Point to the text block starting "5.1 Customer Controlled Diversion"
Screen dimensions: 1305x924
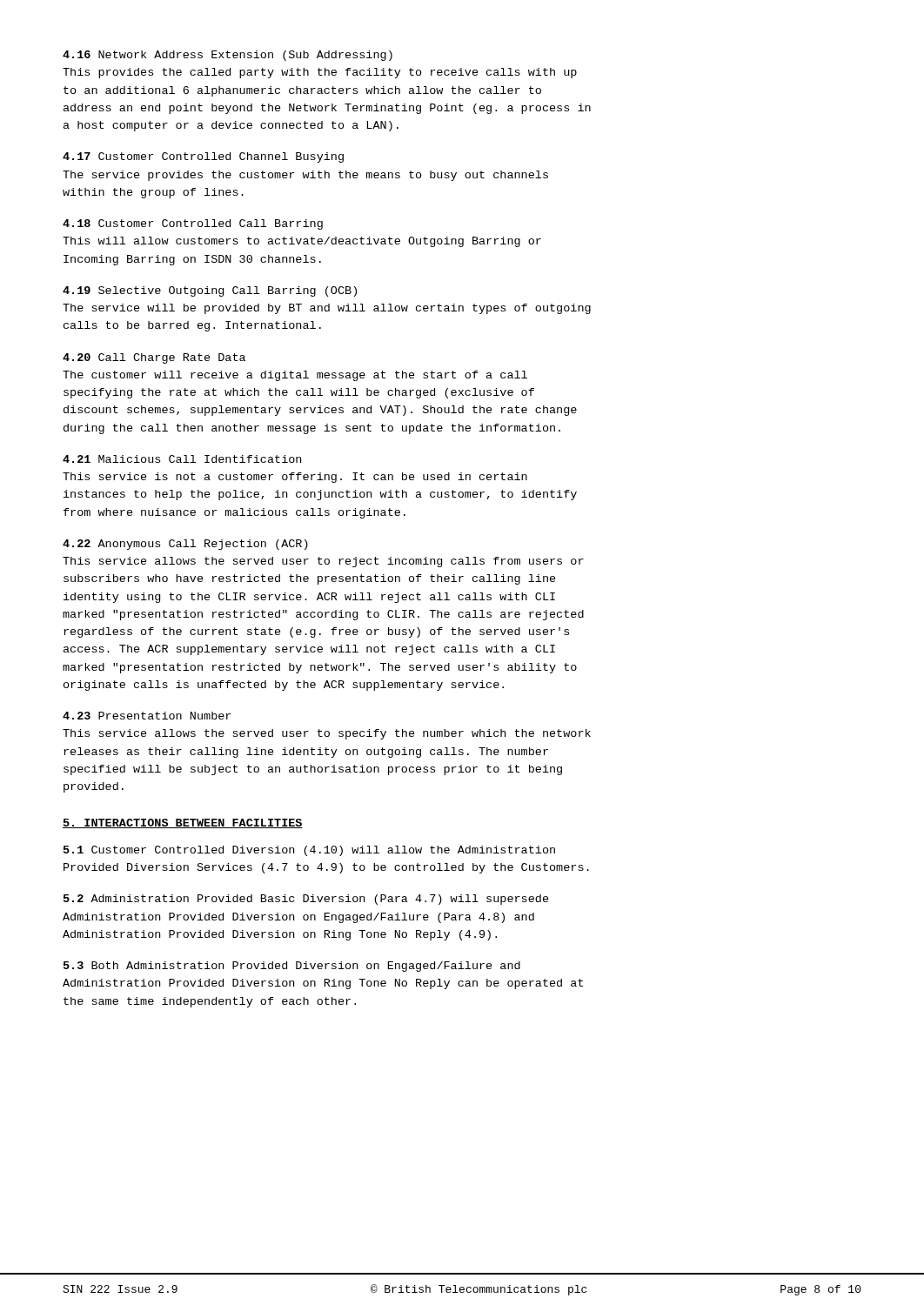[x=462, y=860]
